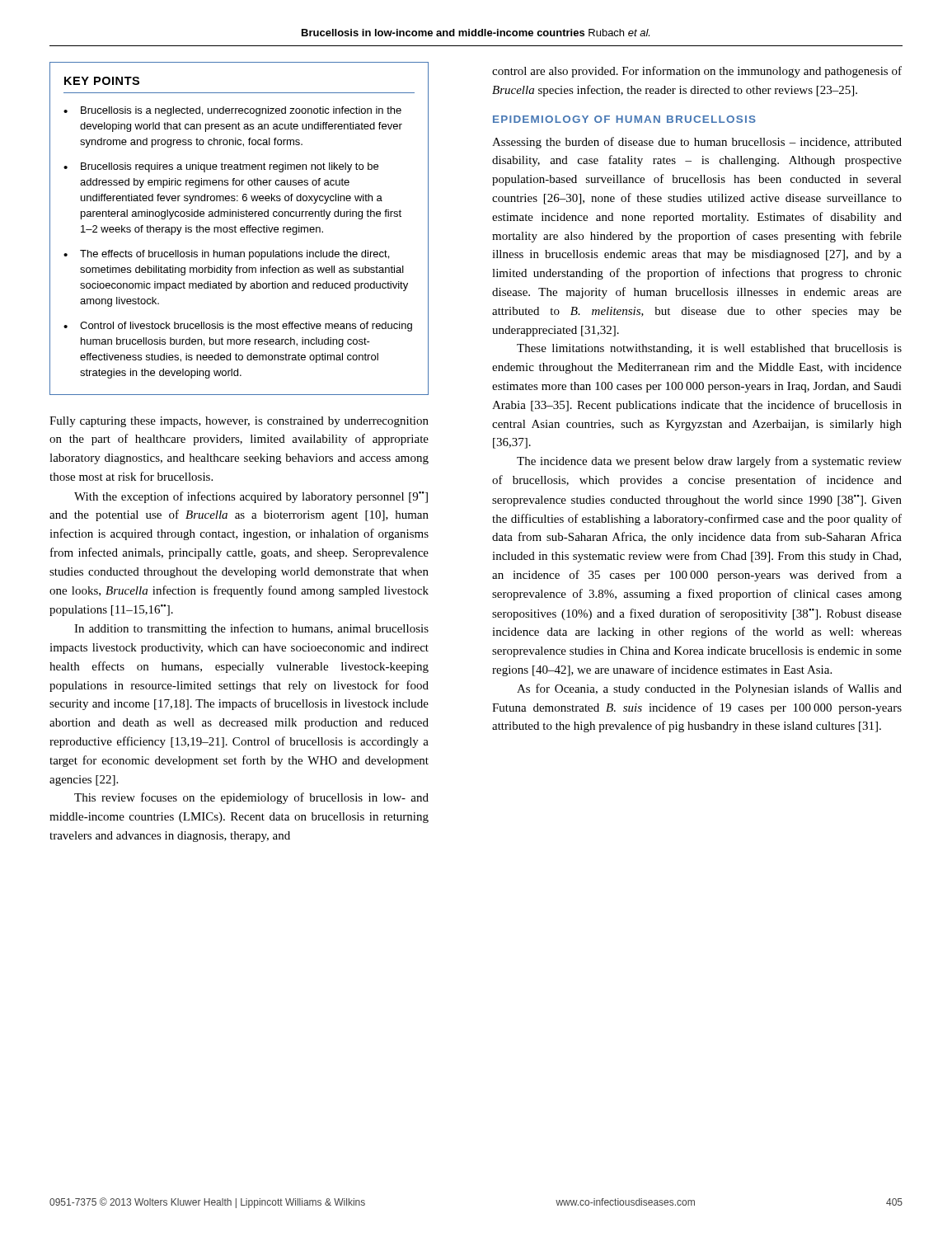The width and height of the screenshot is (952, 1237).
Task: Locate the text starting "control are also provided. For information on the"
Action: coord(697,81)
